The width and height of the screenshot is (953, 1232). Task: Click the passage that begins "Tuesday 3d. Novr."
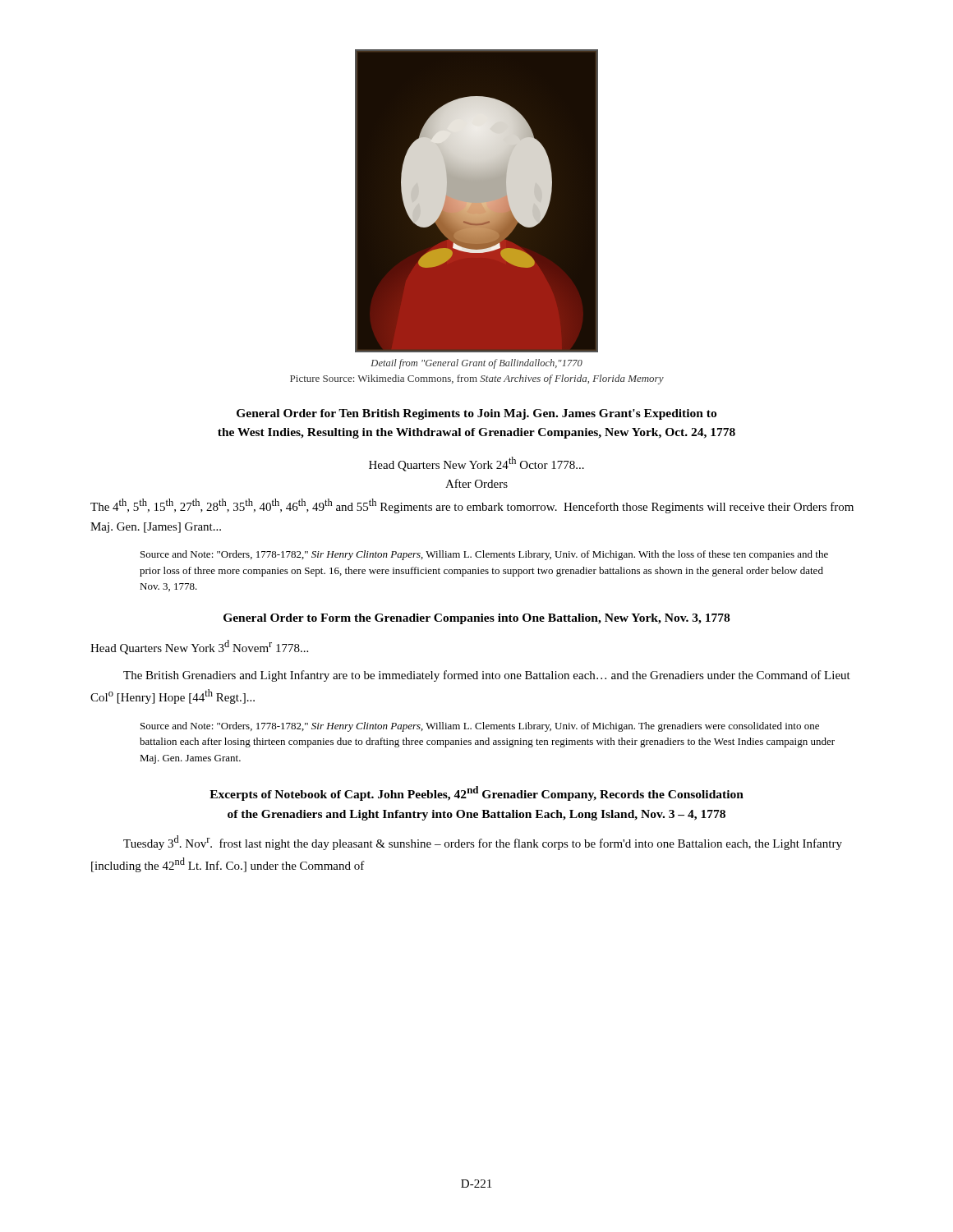click(466, 853)
